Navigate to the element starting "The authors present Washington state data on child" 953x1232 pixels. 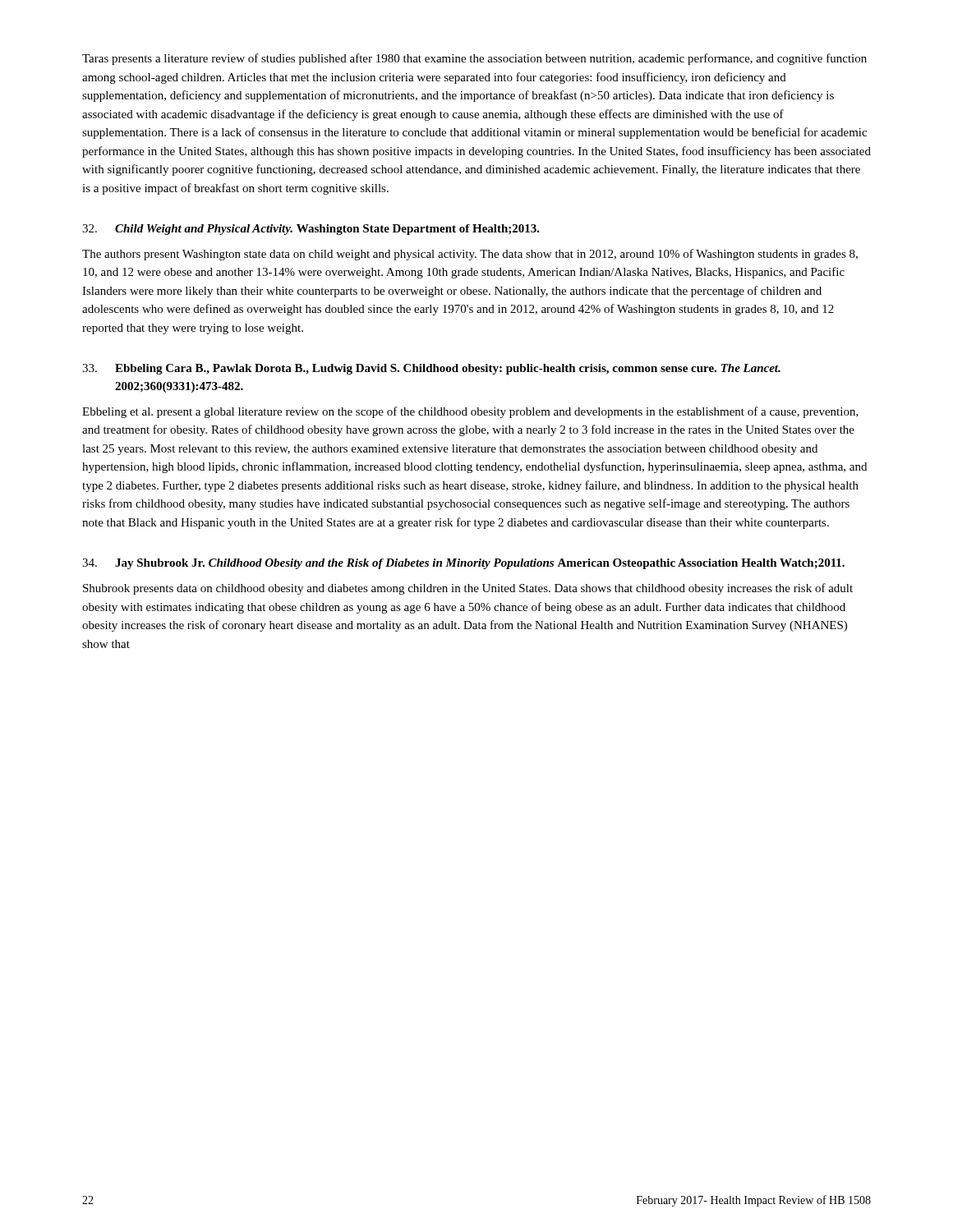(470, 291)
